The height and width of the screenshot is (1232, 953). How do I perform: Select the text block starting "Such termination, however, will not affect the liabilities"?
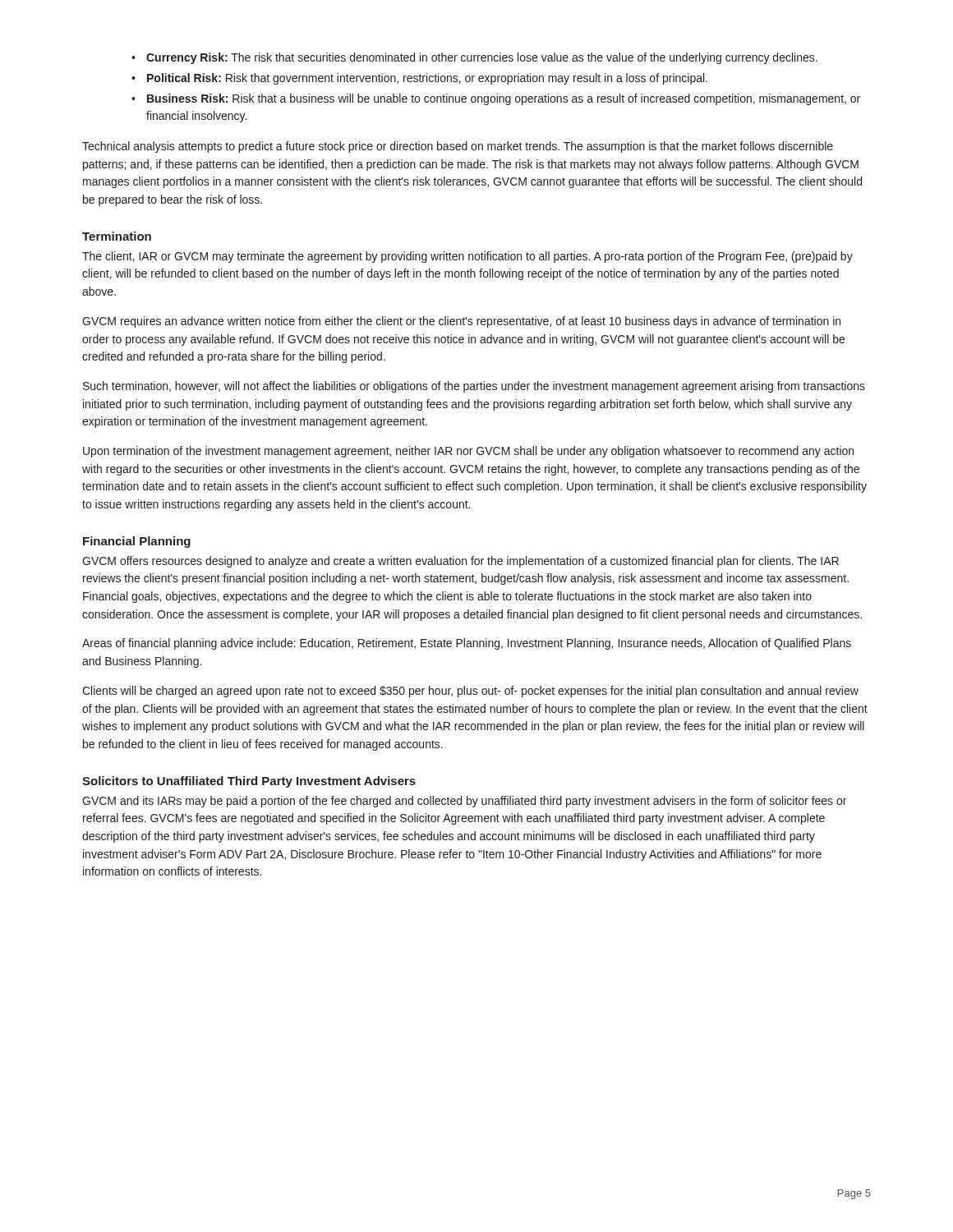[474, 404]
